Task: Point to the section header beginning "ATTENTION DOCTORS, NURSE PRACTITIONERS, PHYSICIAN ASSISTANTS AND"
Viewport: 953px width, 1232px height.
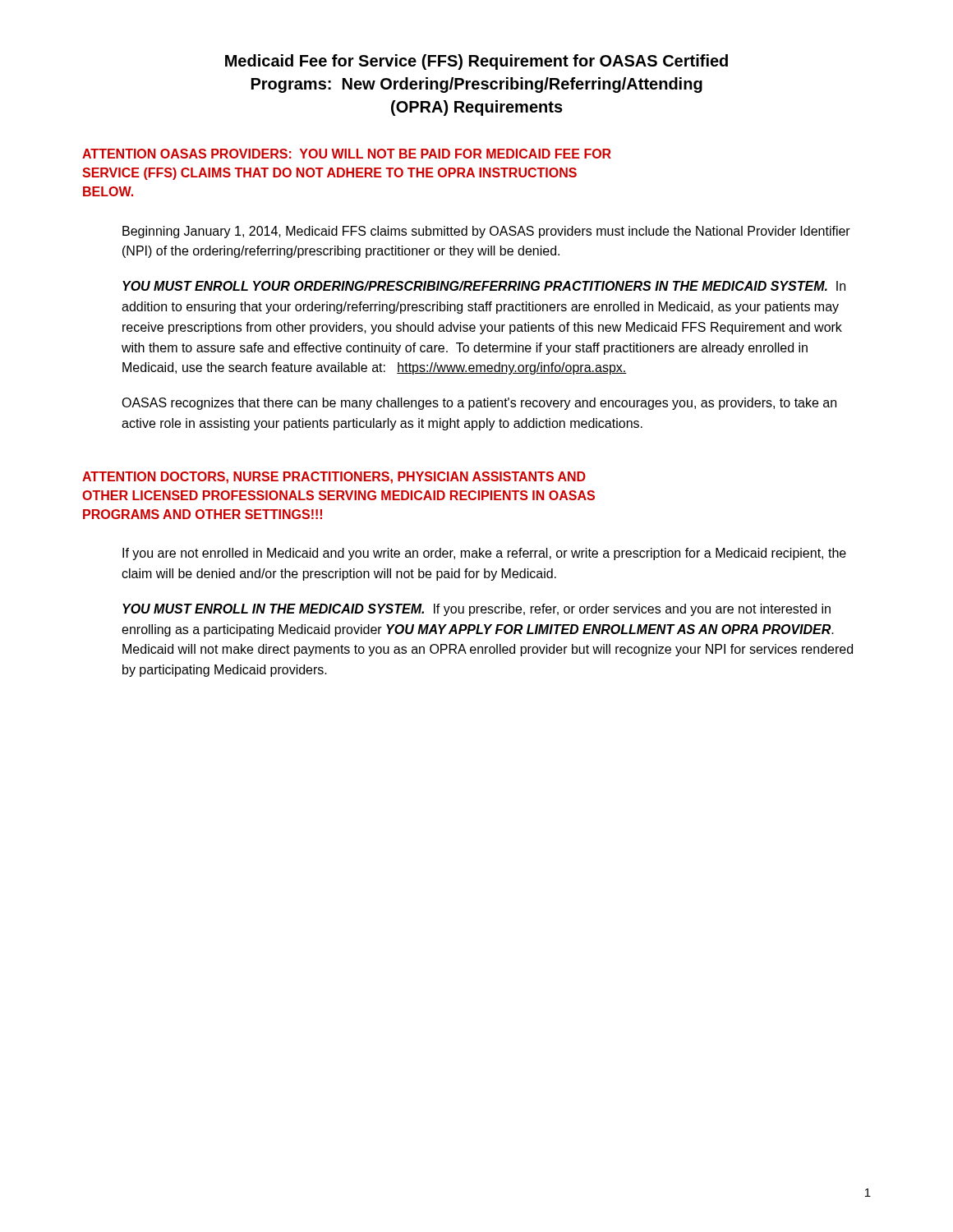Action: [x=339, y=496]
